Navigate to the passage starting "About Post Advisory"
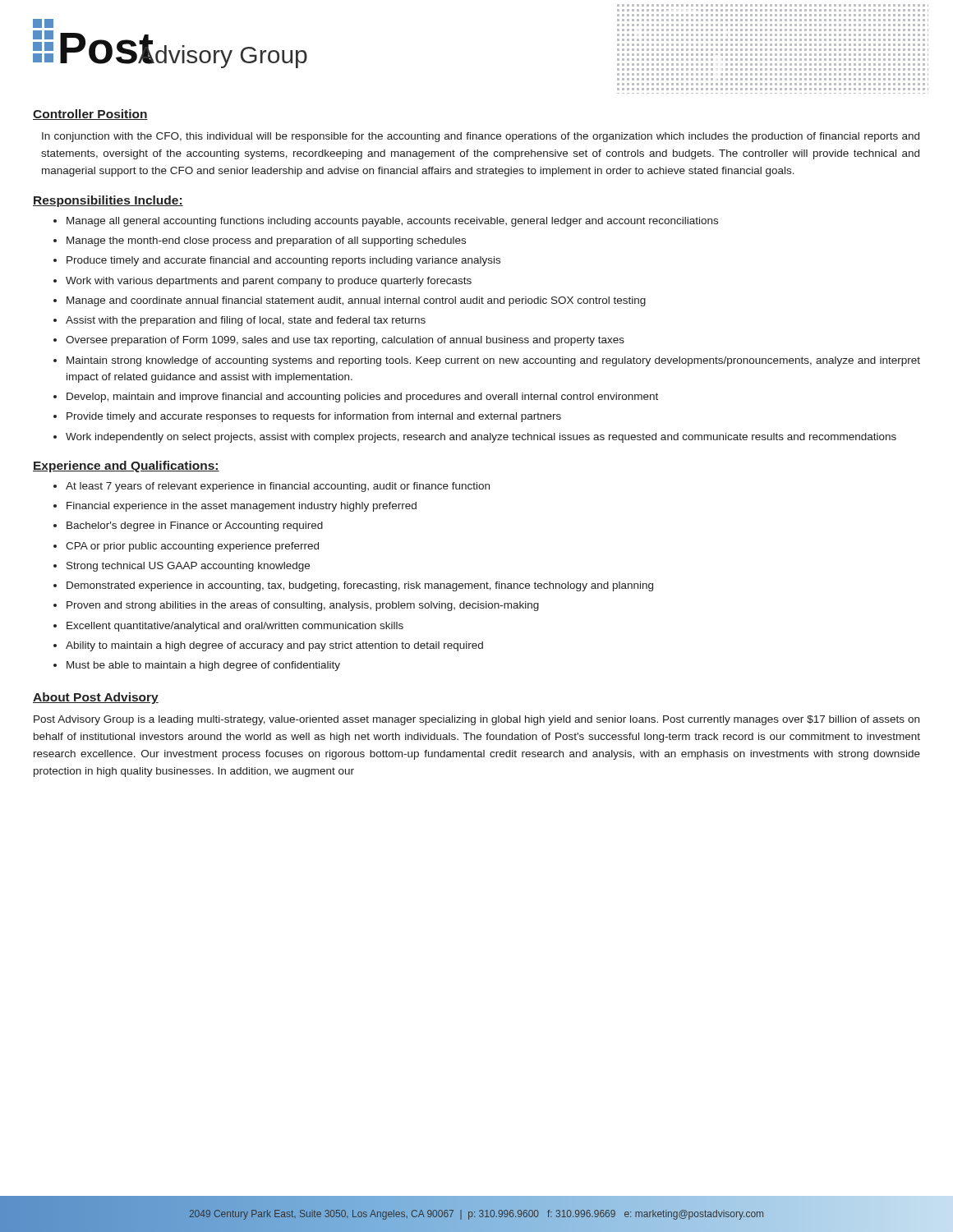The height and width of the screenshot is (1232, 953). [x=96, y=697]
